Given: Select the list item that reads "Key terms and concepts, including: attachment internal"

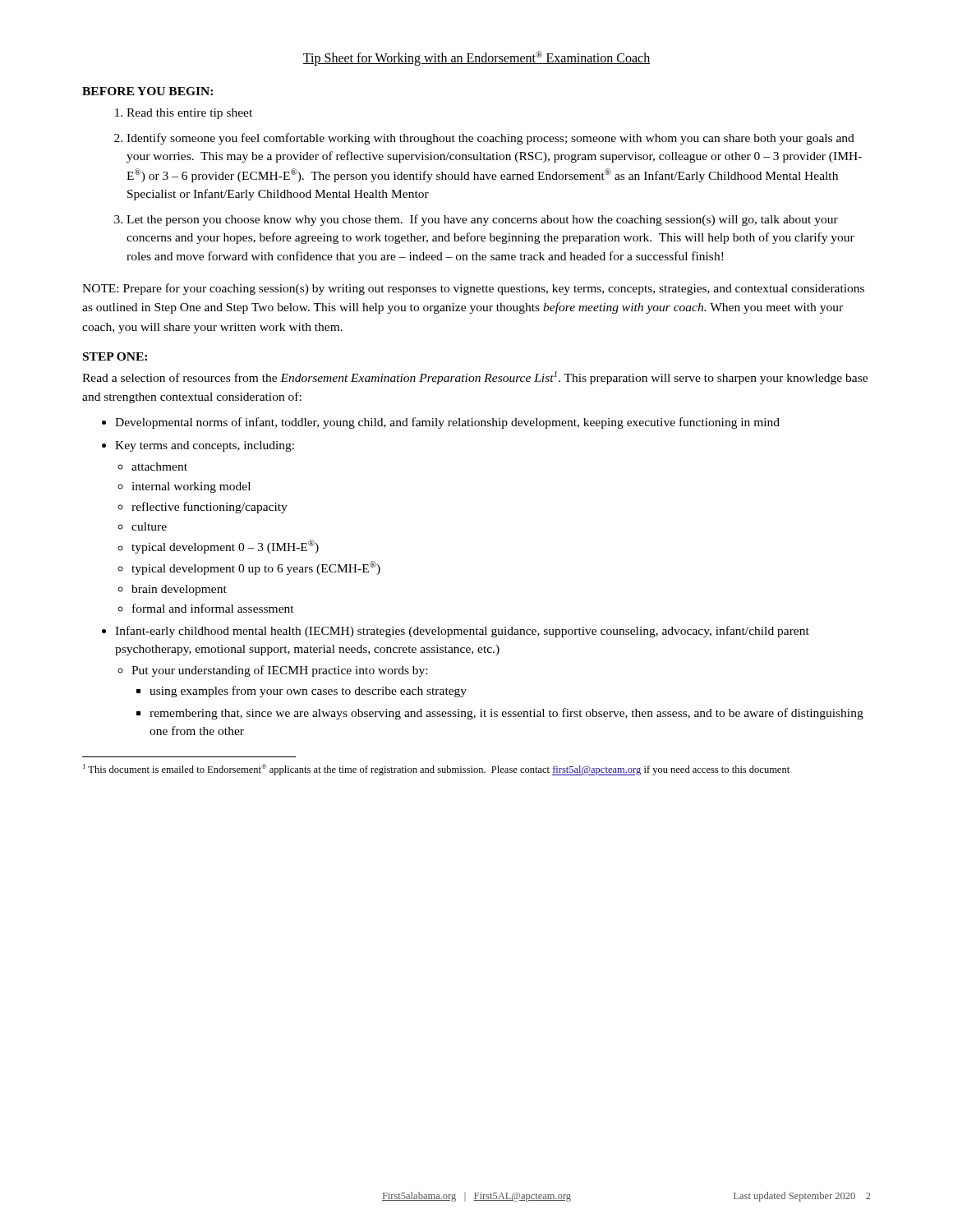Looking at the screenshot, I should point(198,446).
